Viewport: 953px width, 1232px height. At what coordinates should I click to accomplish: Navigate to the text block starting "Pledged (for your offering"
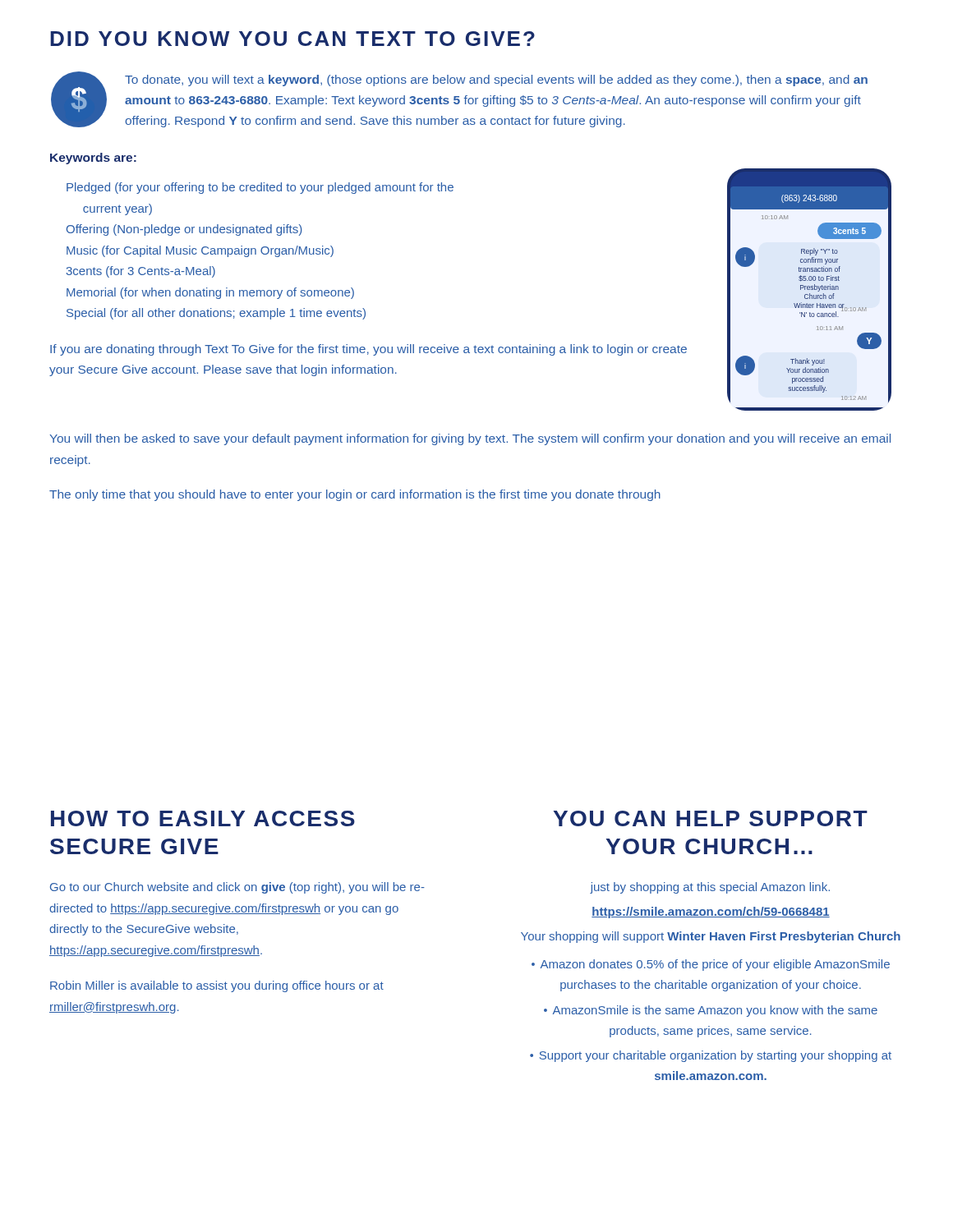point(260,198)
